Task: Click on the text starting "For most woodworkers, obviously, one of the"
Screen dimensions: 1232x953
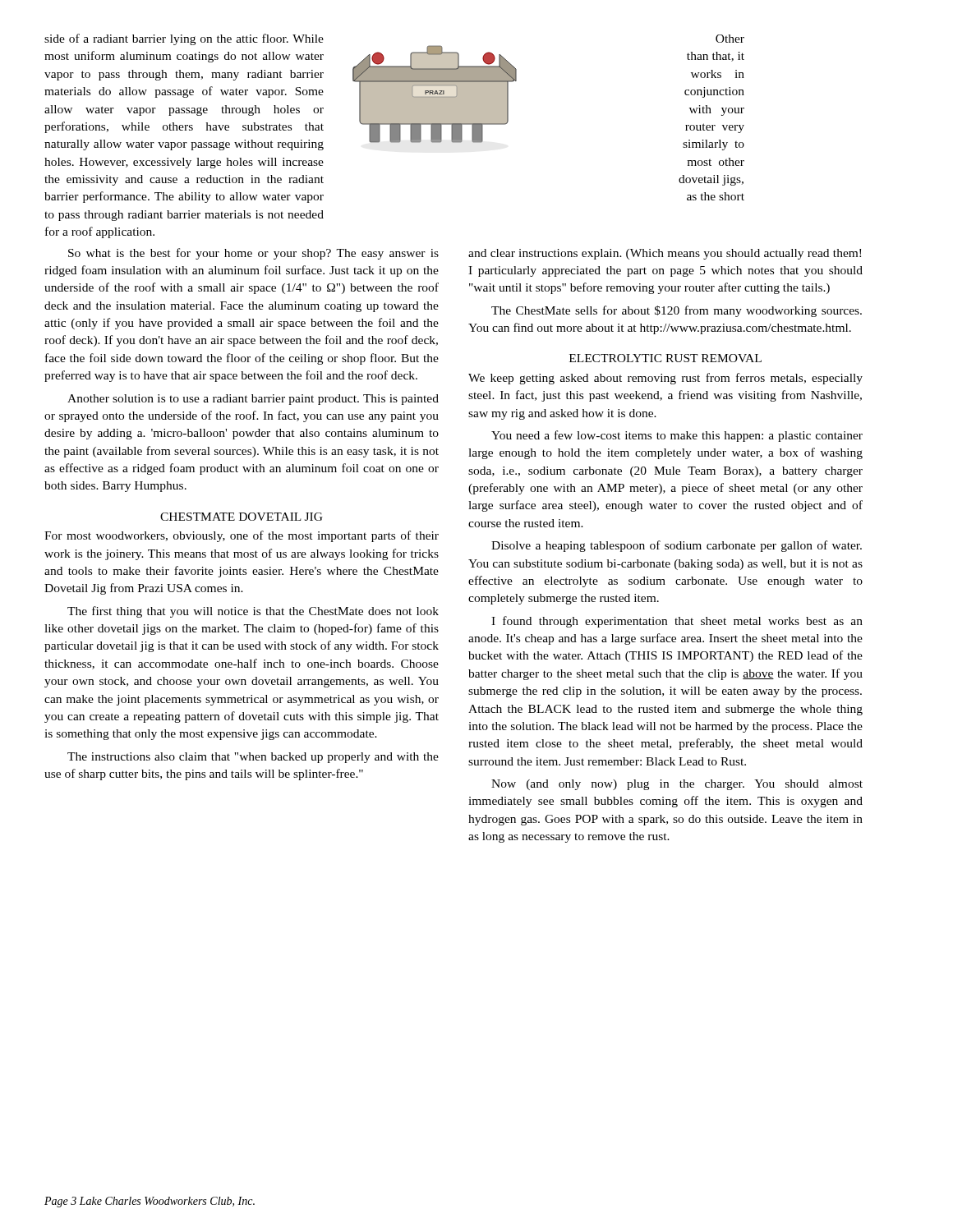Action: [x=242, y=562]
